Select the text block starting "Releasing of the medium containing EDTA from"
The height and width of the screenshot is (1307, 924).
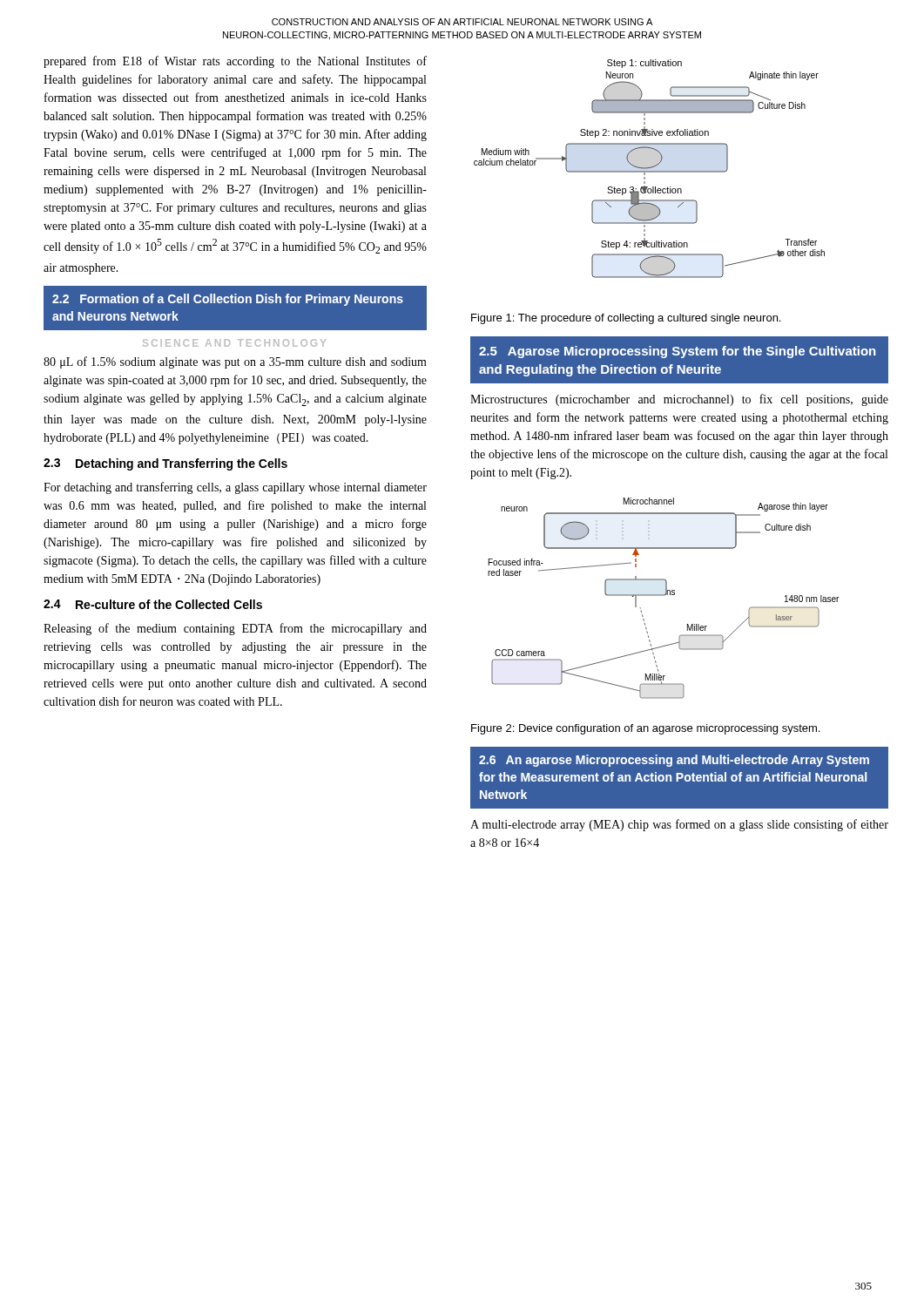(x=235, y=665)
